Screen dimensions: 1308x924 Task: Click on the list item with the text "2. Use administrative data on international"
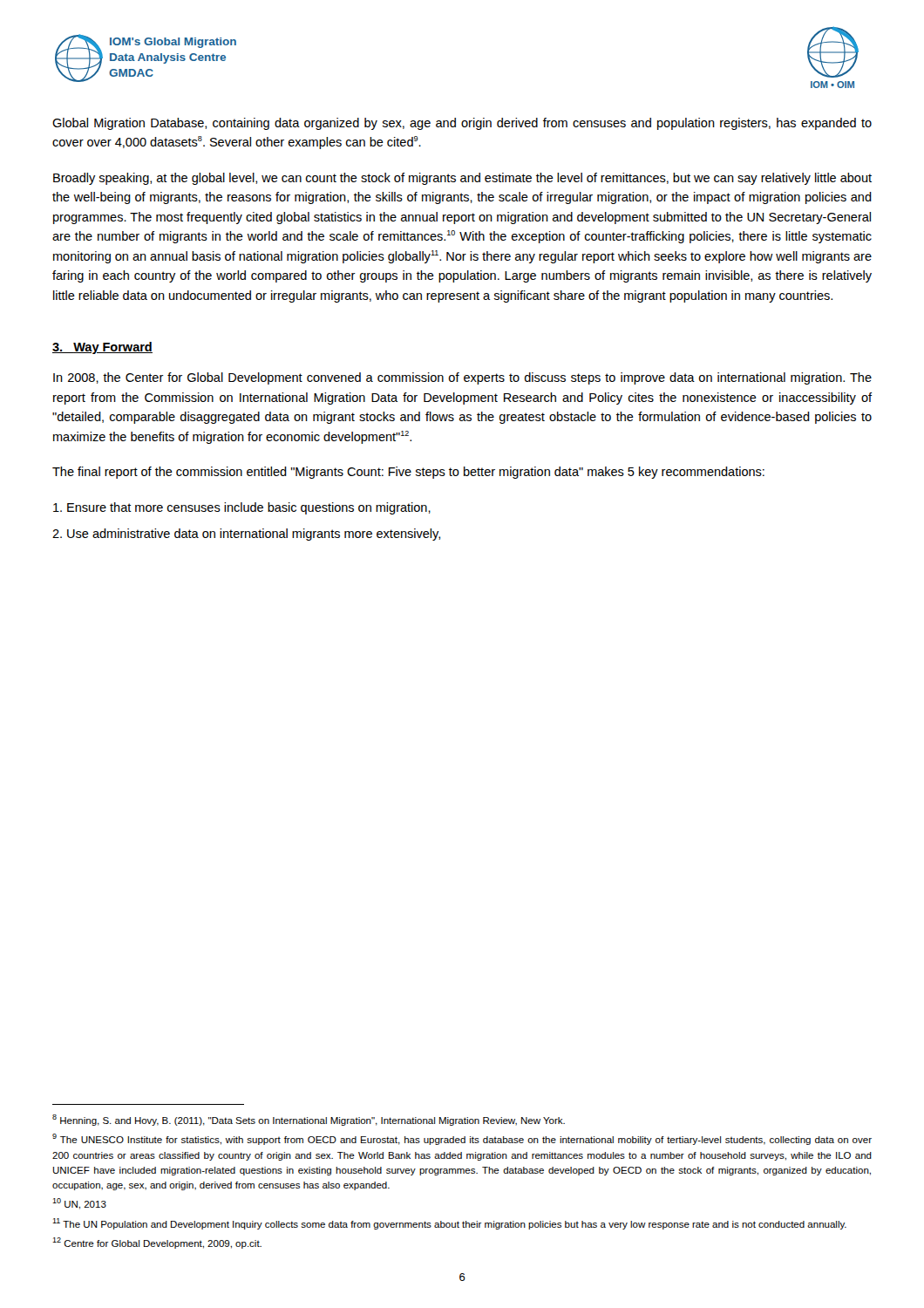(247, 534)
